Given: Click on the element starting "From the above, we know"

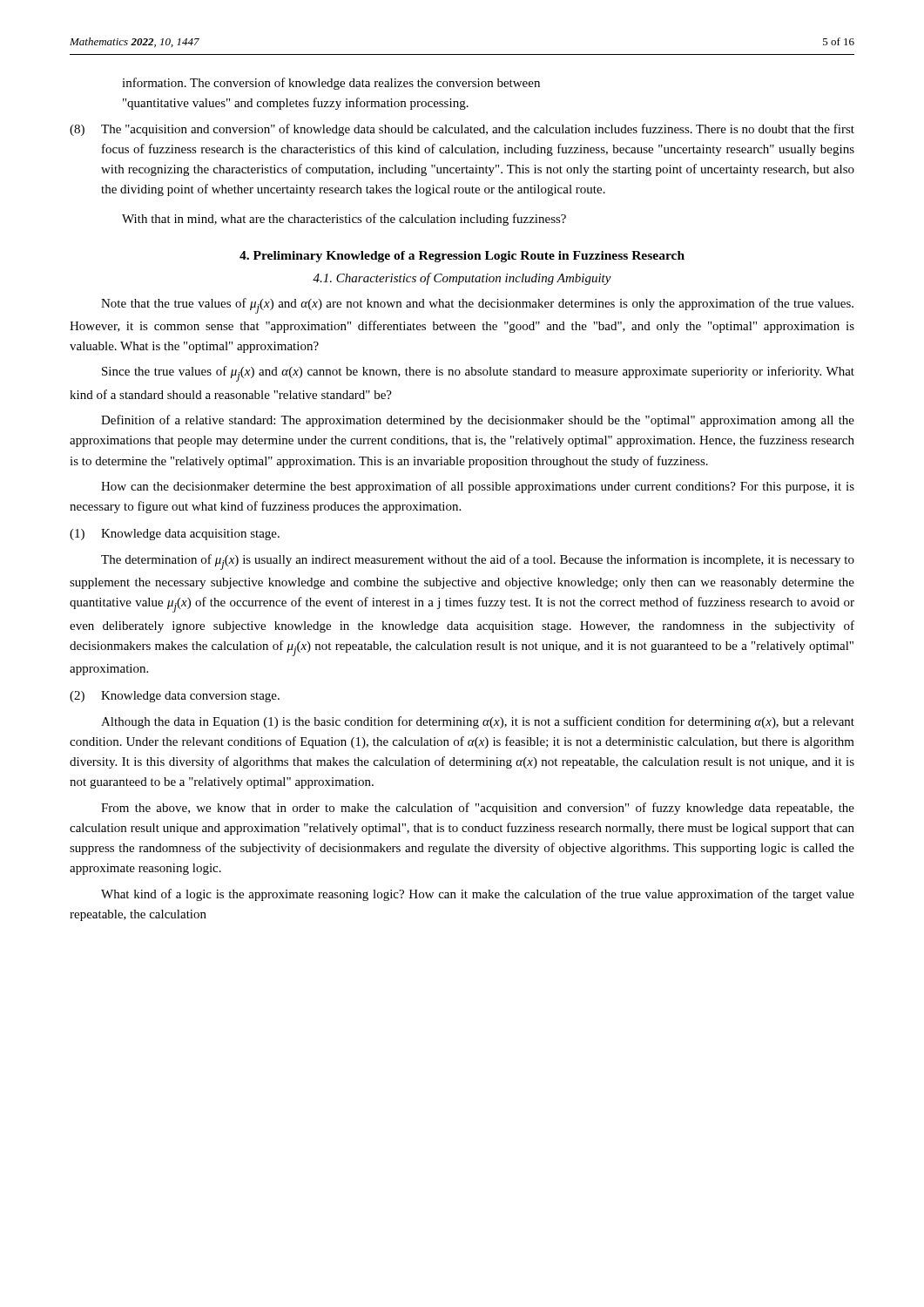Looking at the screenshot, I should 462,838.
